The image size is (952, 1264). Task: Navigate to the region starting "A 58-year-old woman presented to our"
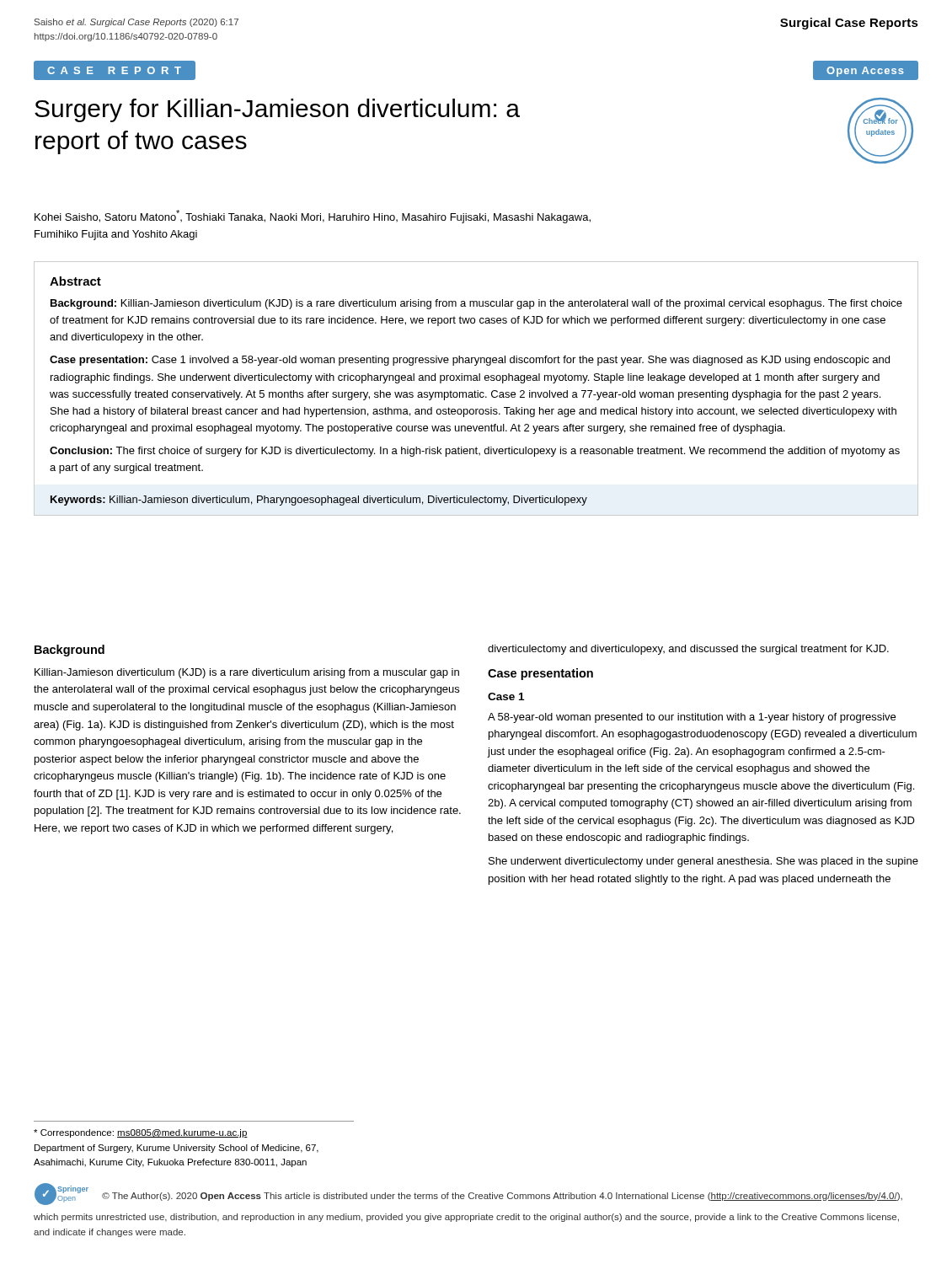703,798
